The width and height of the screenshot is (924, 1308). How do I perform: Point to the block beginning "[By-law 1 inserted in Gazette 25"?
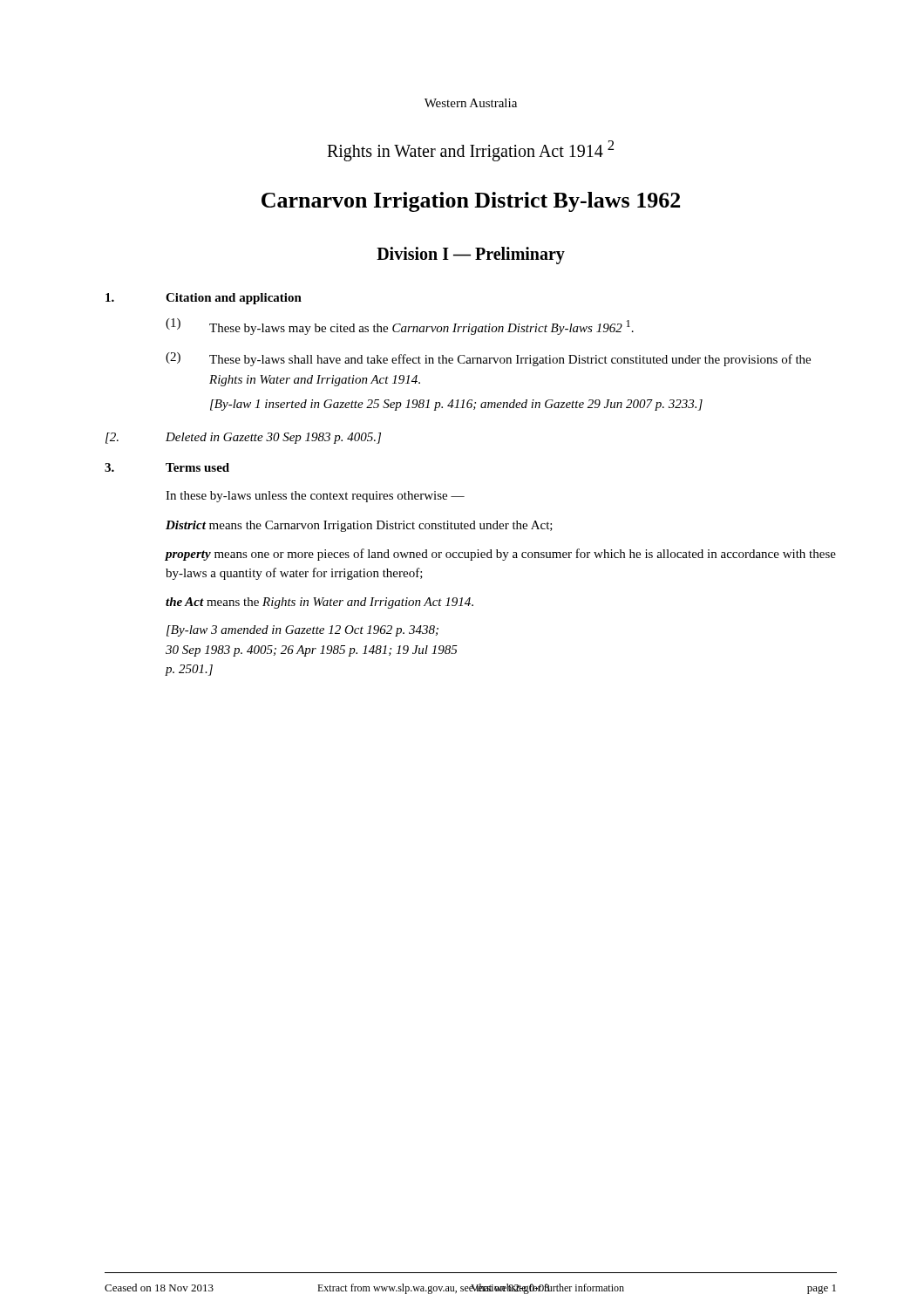tap(456, 404)
